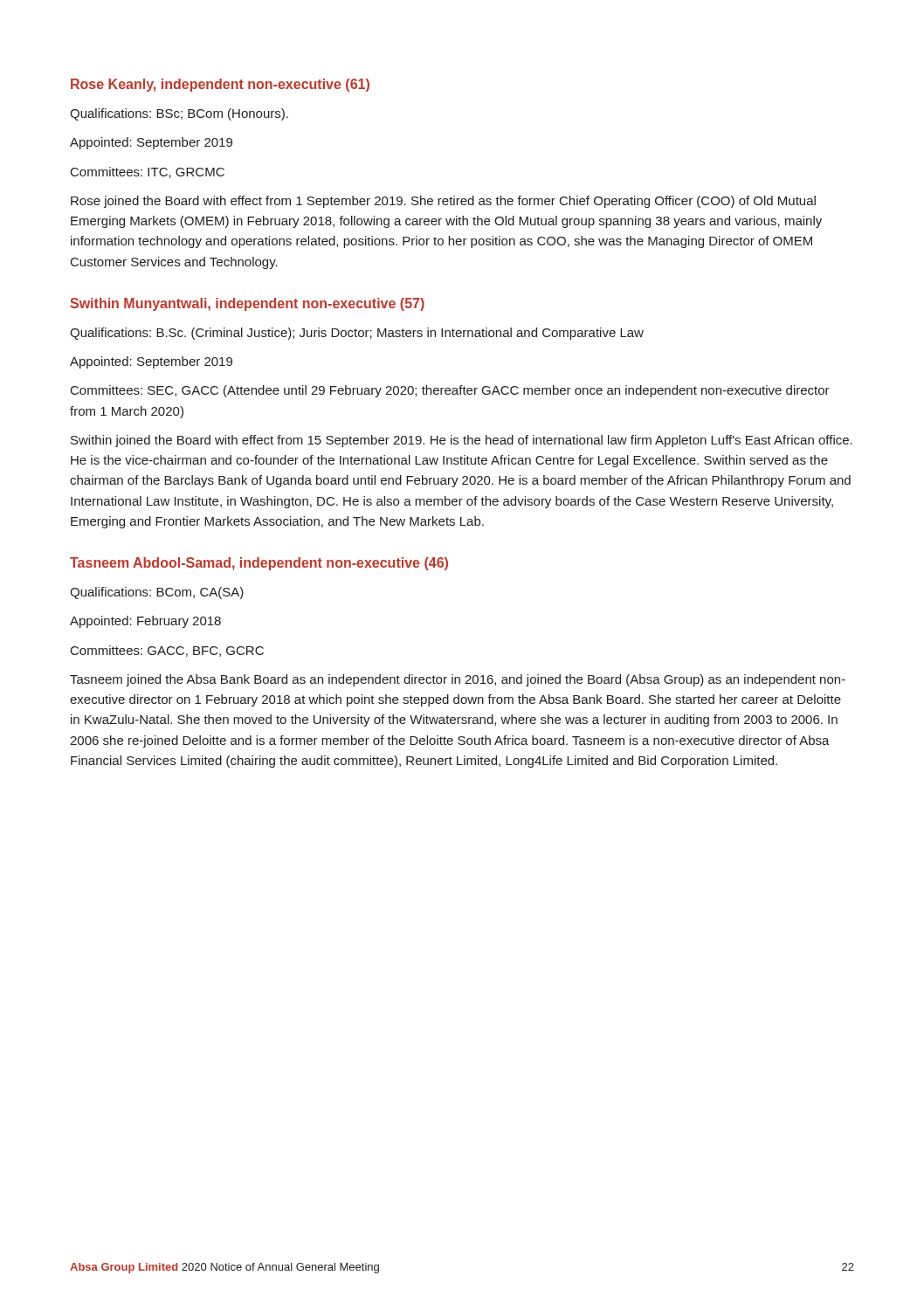Select the text block that says "Committees: SEC, GACC"
Screen dimensions: 1310x924
(x=450, y=400)
